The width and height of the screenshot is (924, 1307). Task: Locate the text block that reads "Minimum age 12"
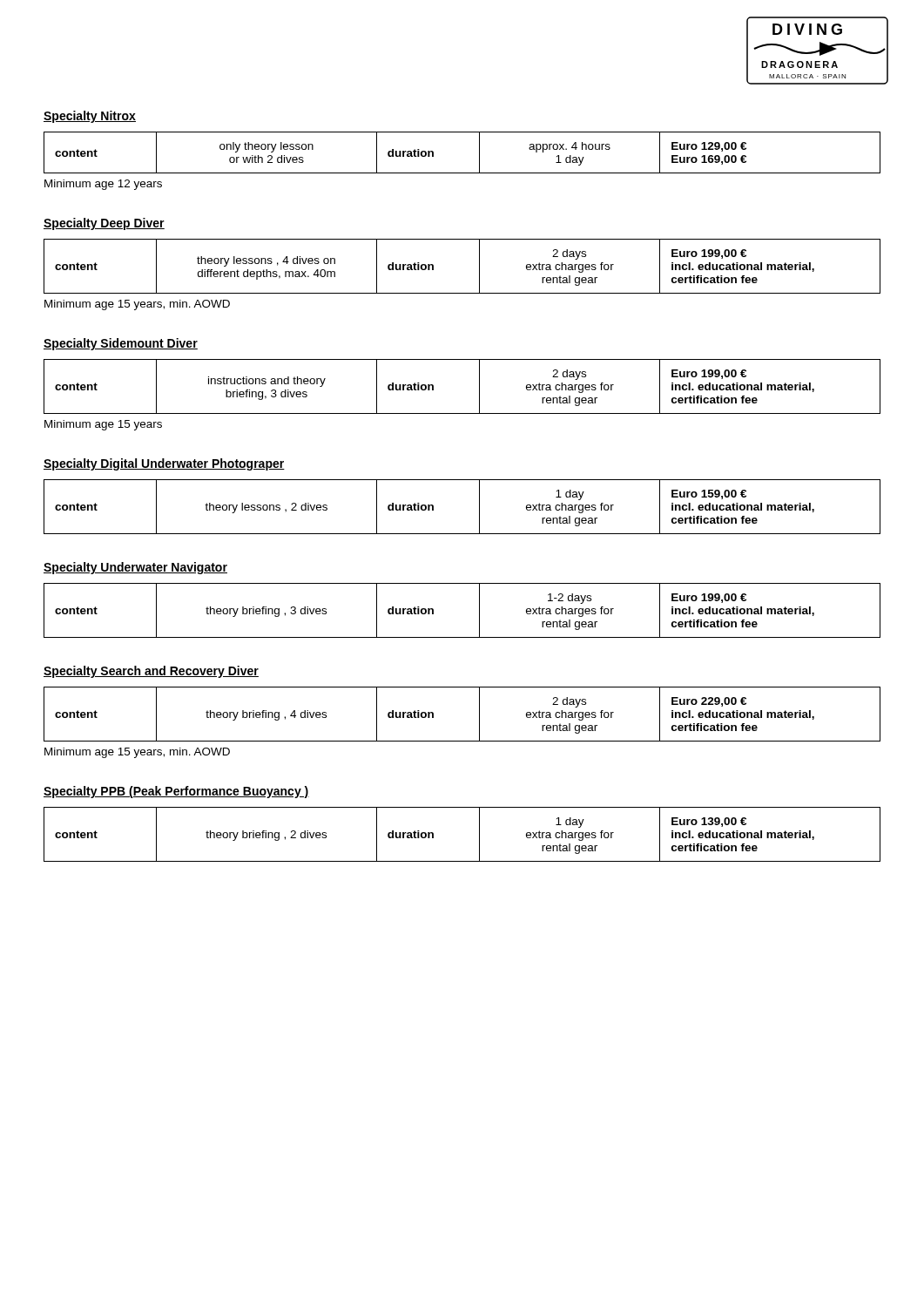[x=103, y=183]
